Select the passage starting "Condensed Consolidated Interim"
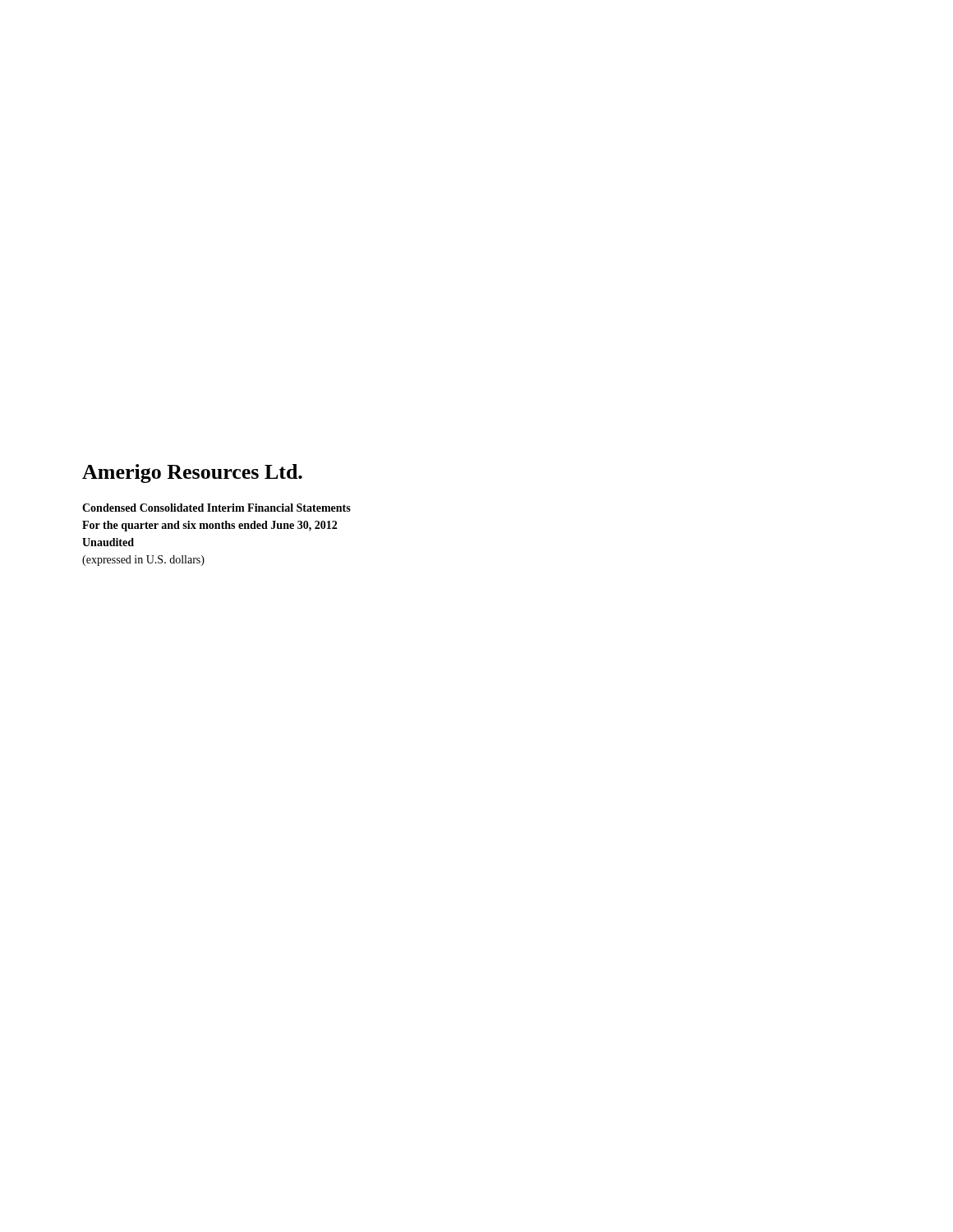The image size is (953, 1232). [x=329, y=534]
